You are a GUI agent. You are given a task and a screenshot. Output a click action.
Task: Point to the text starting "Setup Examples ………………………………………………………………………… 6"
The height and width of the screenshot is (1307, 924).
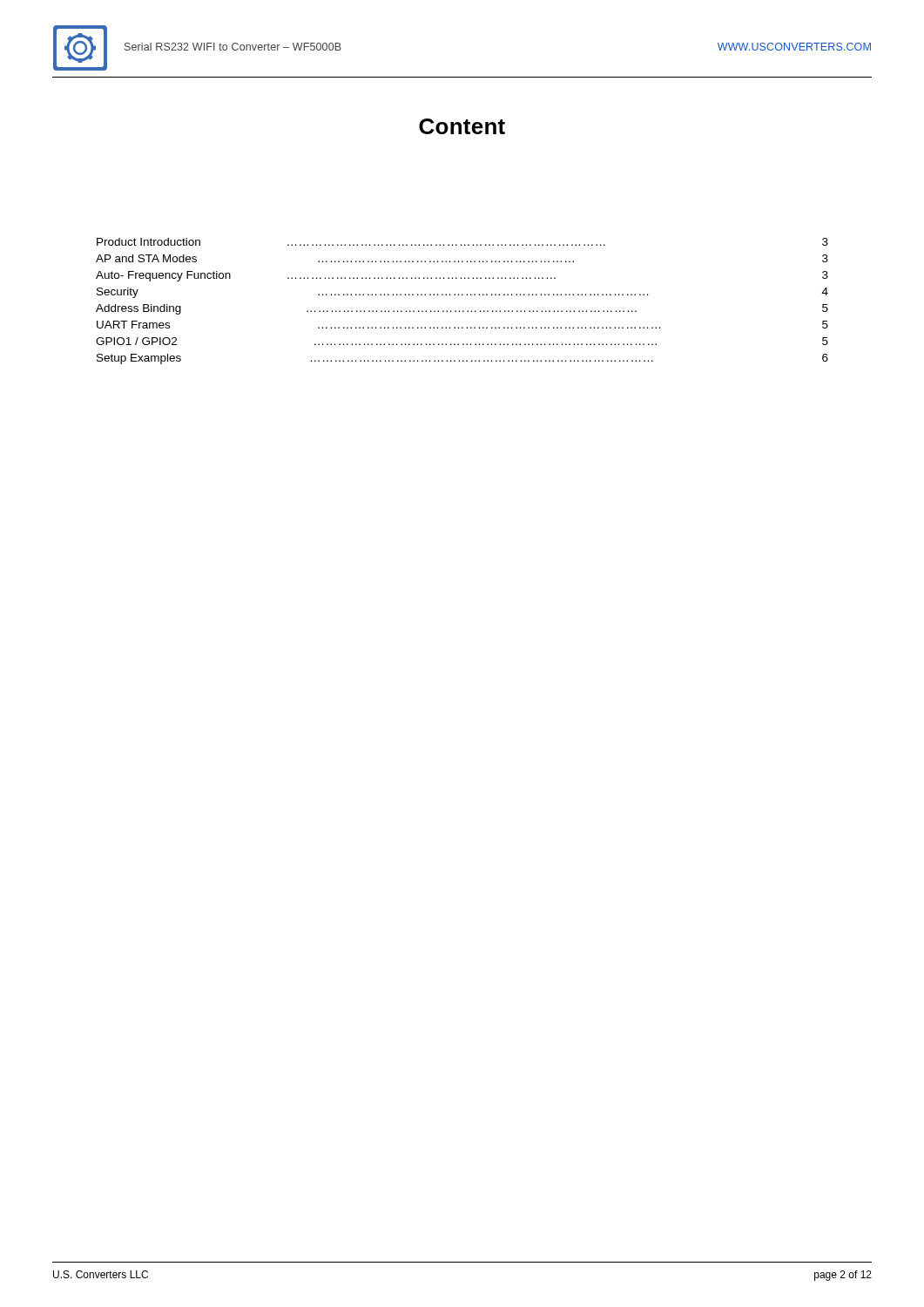click(462, 358)
